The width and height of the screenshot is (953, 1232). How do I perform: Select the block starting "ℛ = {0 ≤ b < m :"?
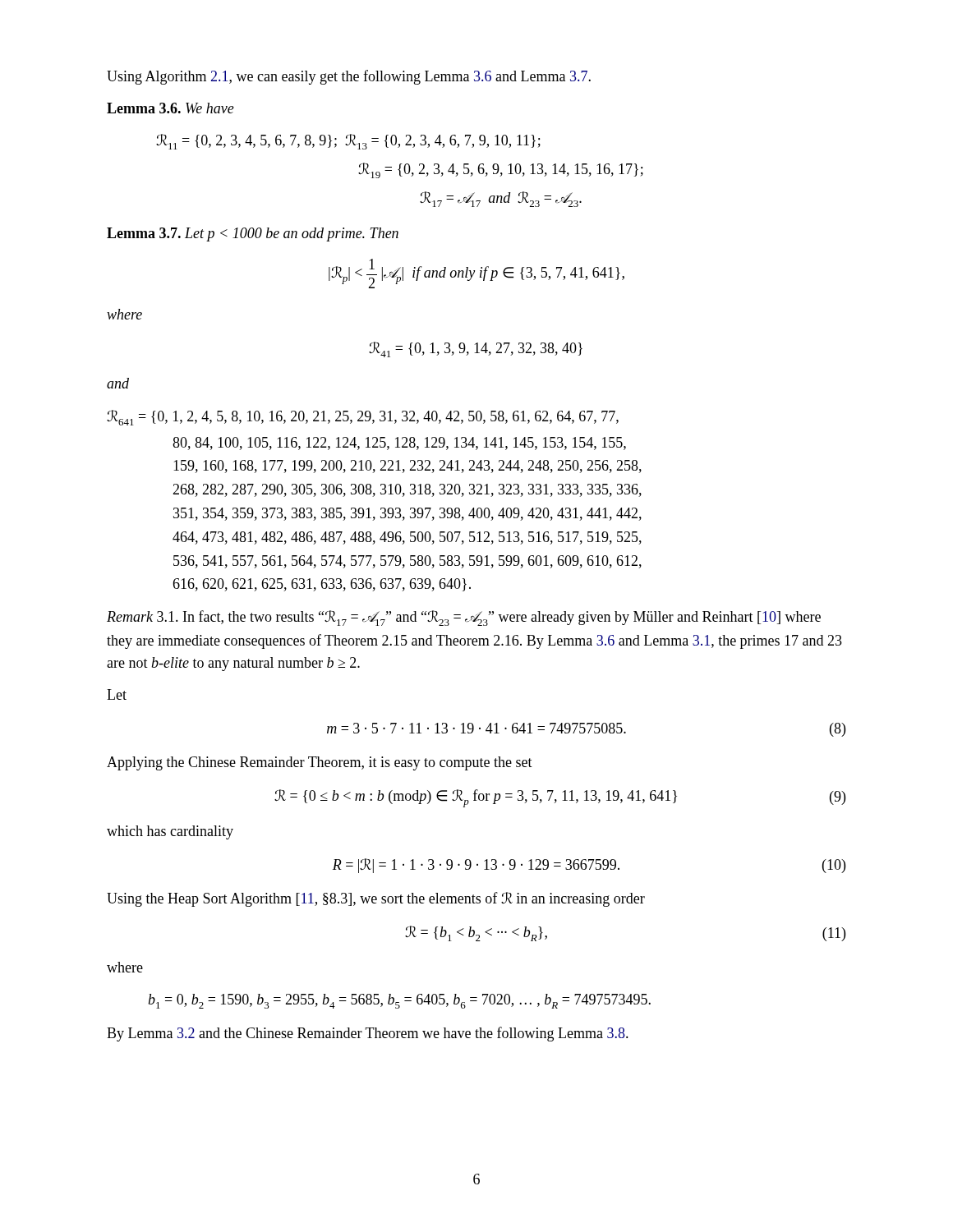click(560, 797)
